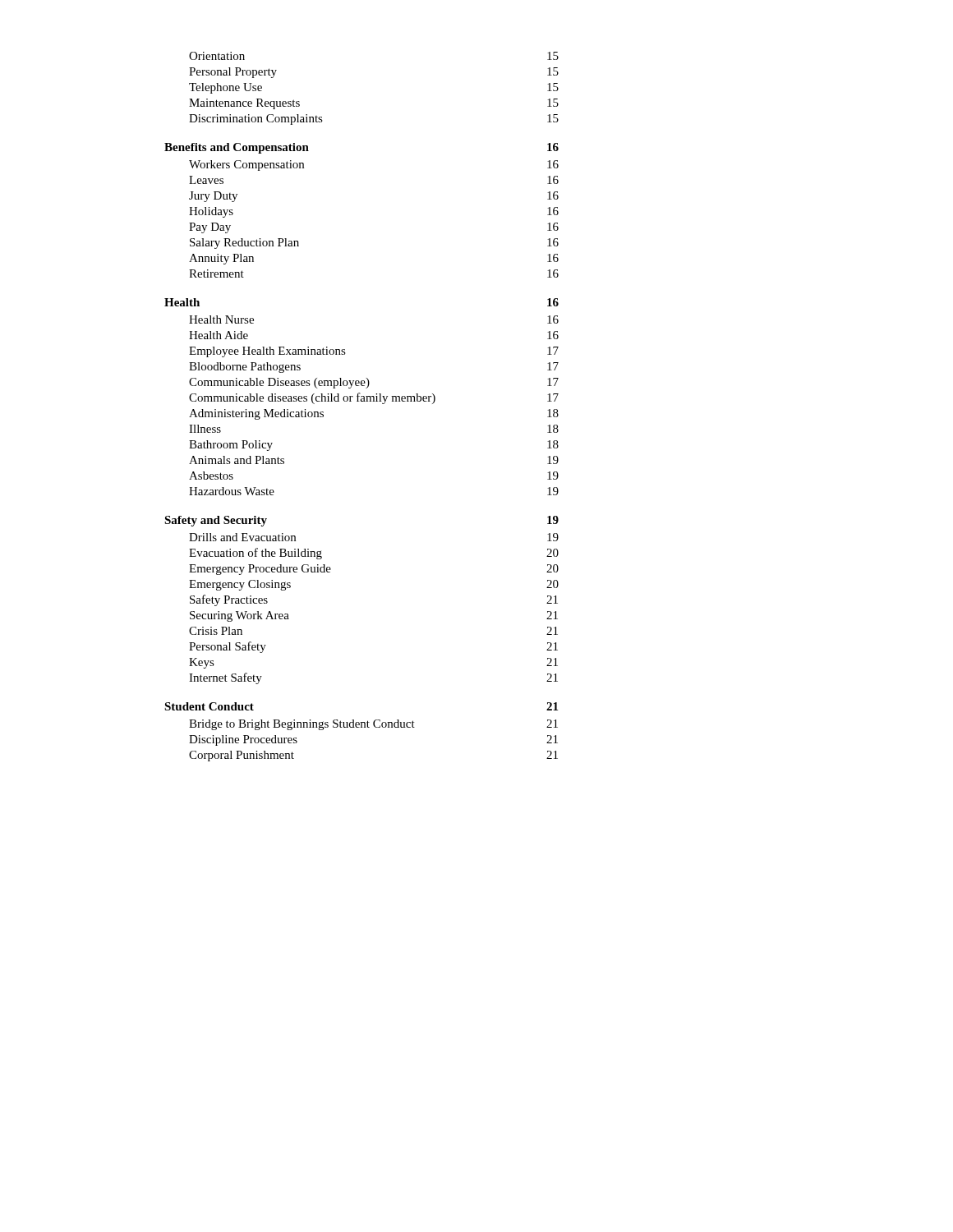
Task: Click on the passage starting "Crisis Plan 21"
Action: coord(216,630)
